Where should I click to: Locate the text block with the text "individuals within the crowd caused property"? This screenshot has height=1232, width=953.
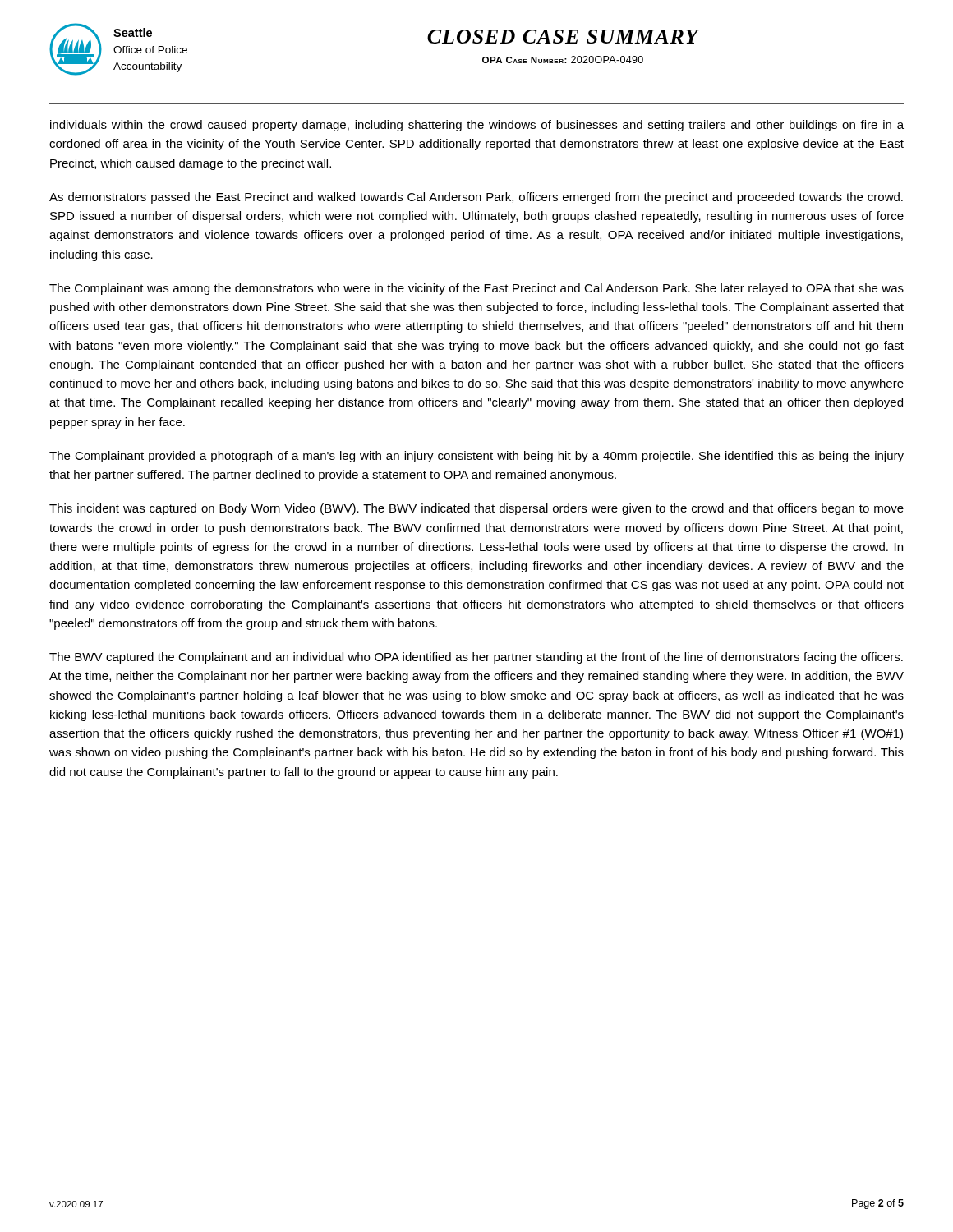[476, 144]
